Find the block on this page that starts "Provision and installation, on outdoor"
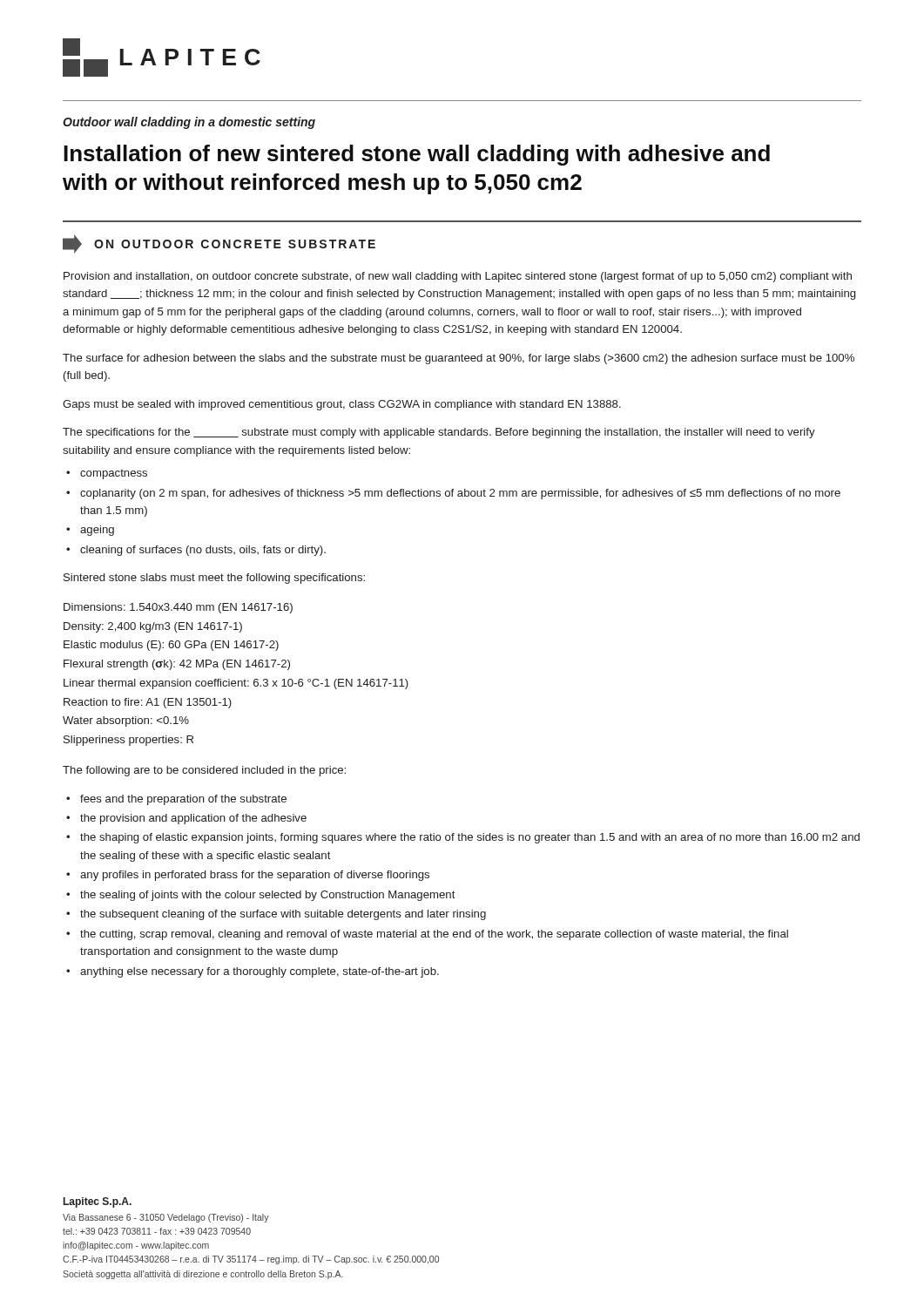The width and height of the screenshot is (924, 1307). [460, 303]
